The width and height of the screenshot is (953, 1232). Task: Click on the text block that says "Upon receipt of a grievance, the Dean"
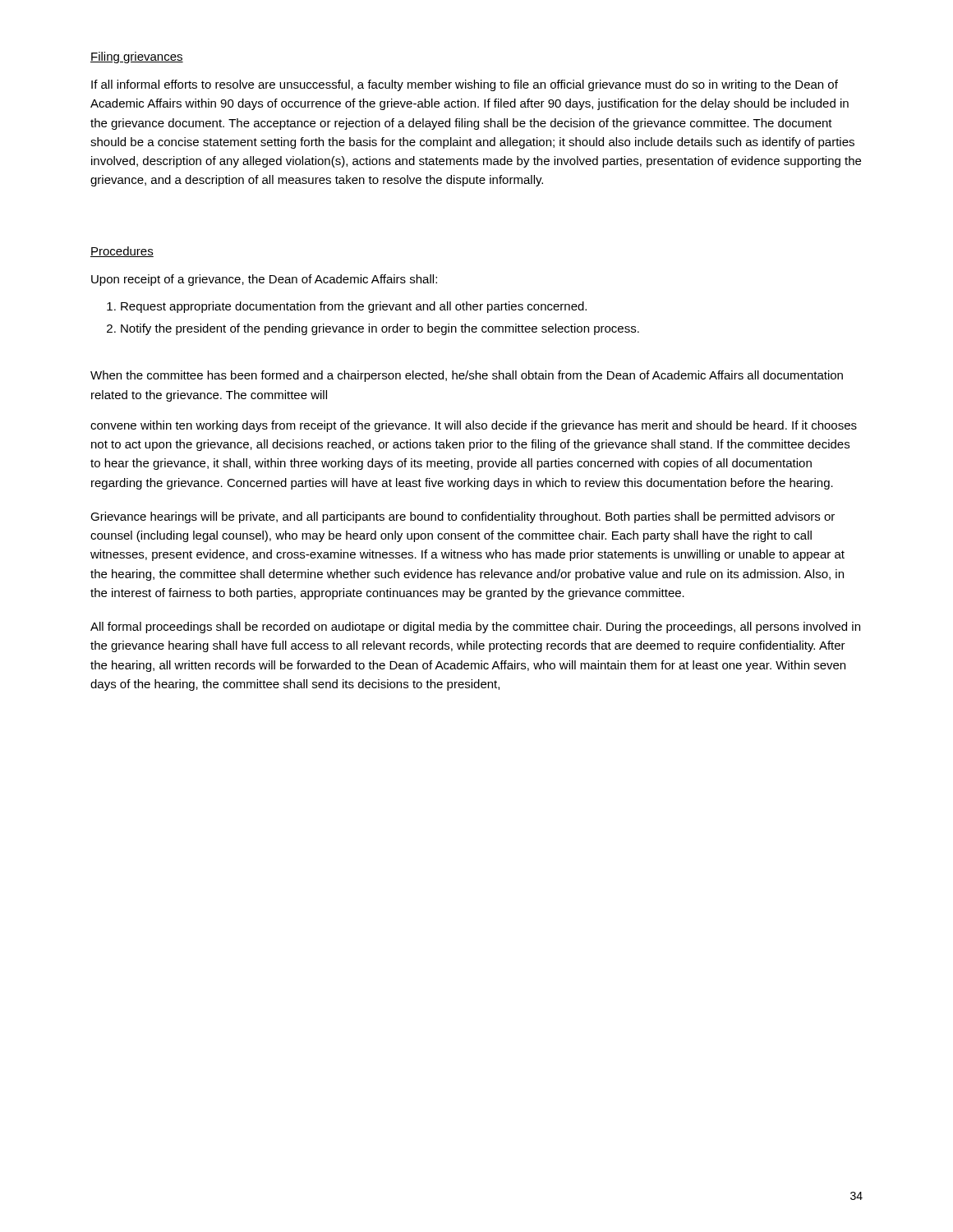[x=264, y=278]
